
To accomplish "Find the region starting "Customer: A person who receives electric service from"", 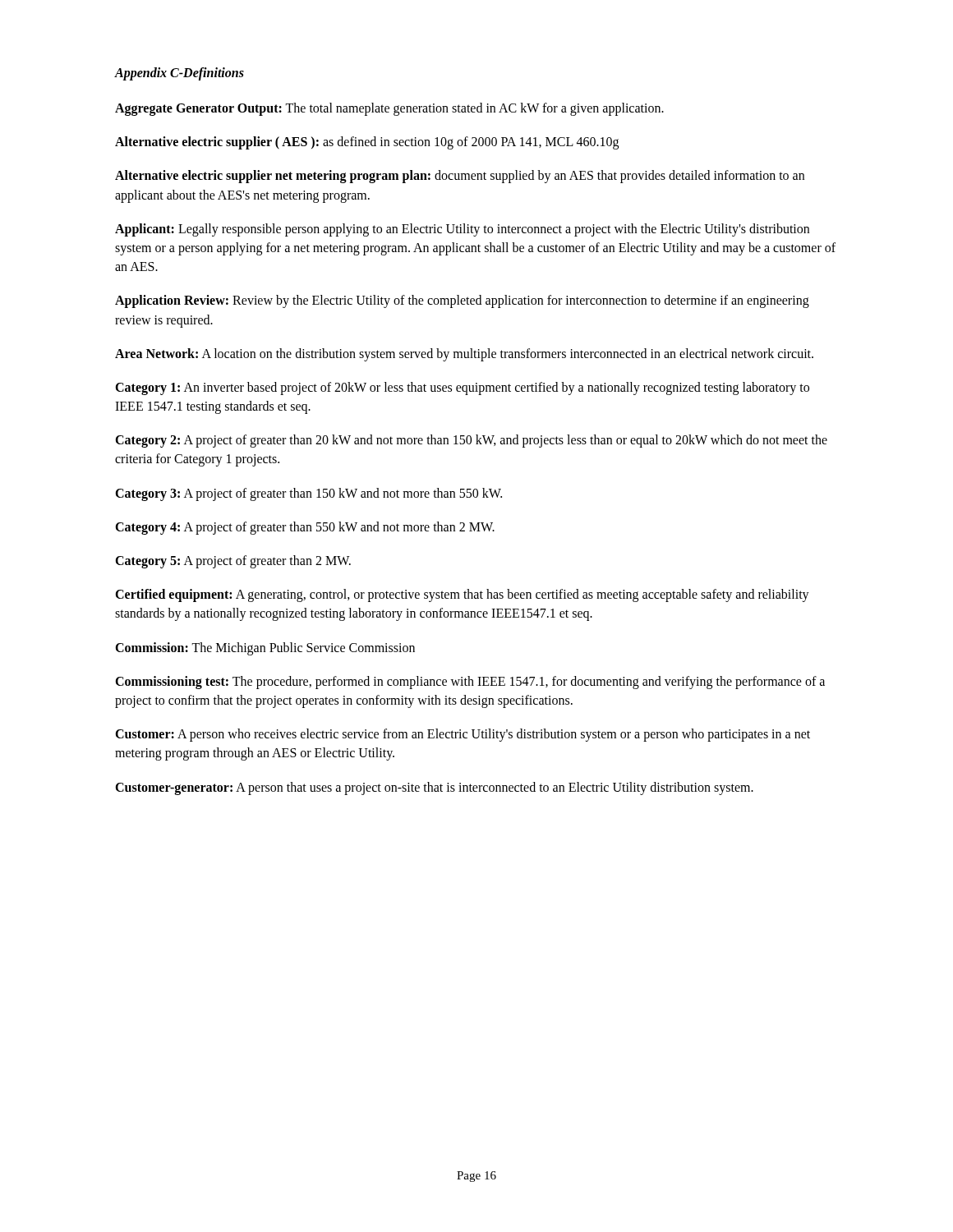I will click(476, 744).
